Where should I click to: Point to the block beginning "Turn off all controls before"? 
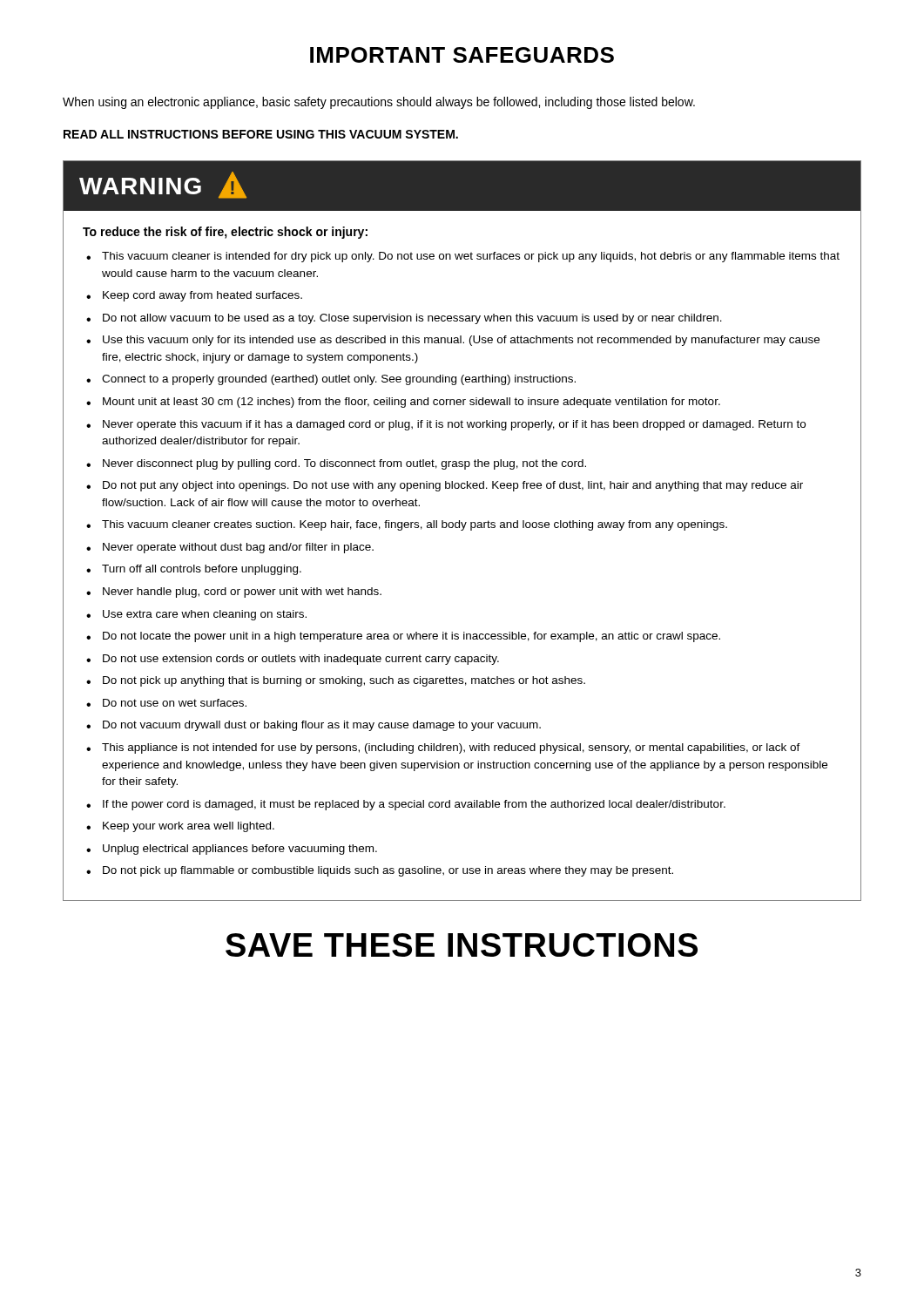pos(202,569)
